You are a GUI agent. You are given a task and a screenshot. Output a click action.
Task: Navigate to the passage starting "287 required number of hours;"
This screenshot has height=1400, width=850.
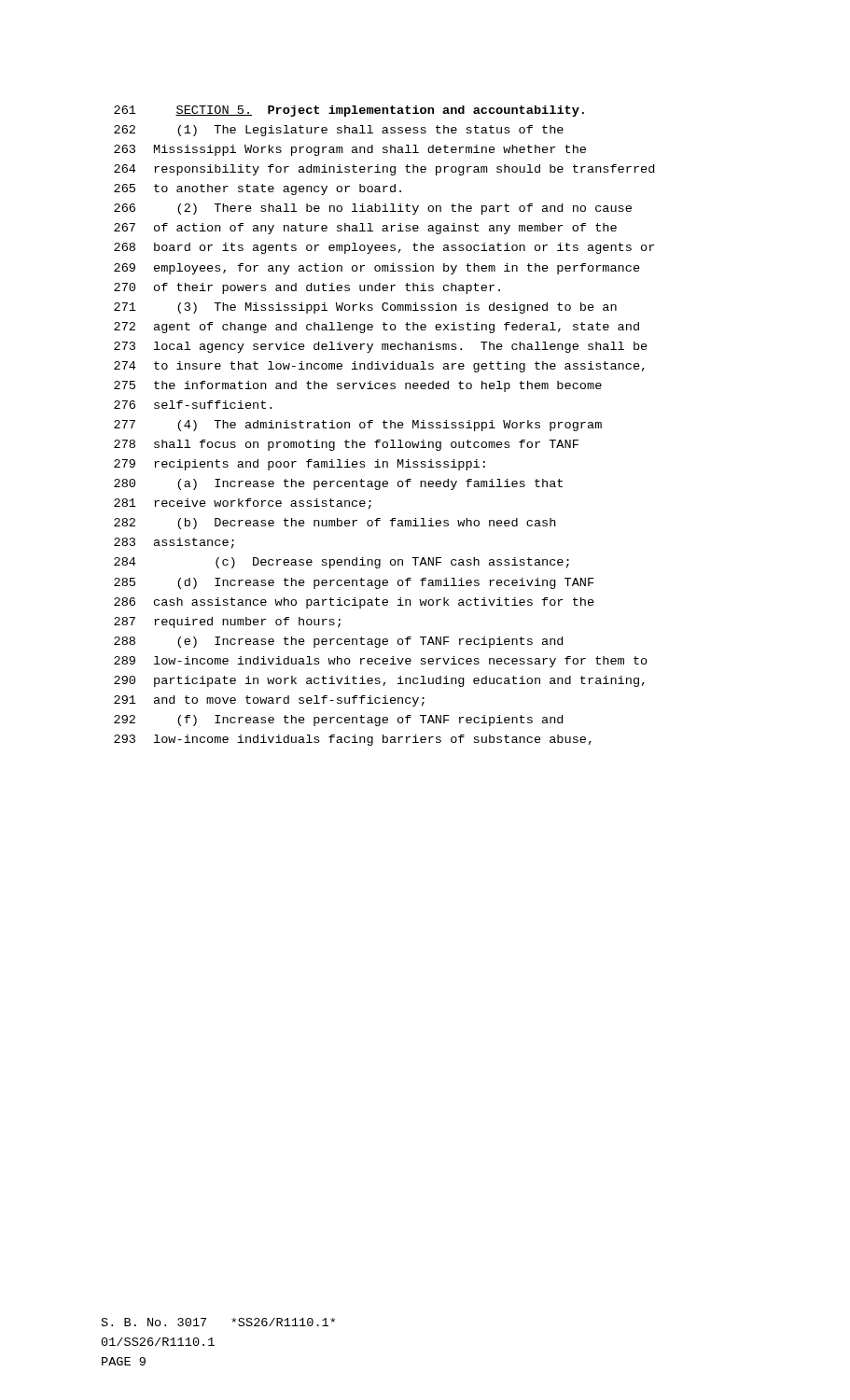(x=222, y=622)
